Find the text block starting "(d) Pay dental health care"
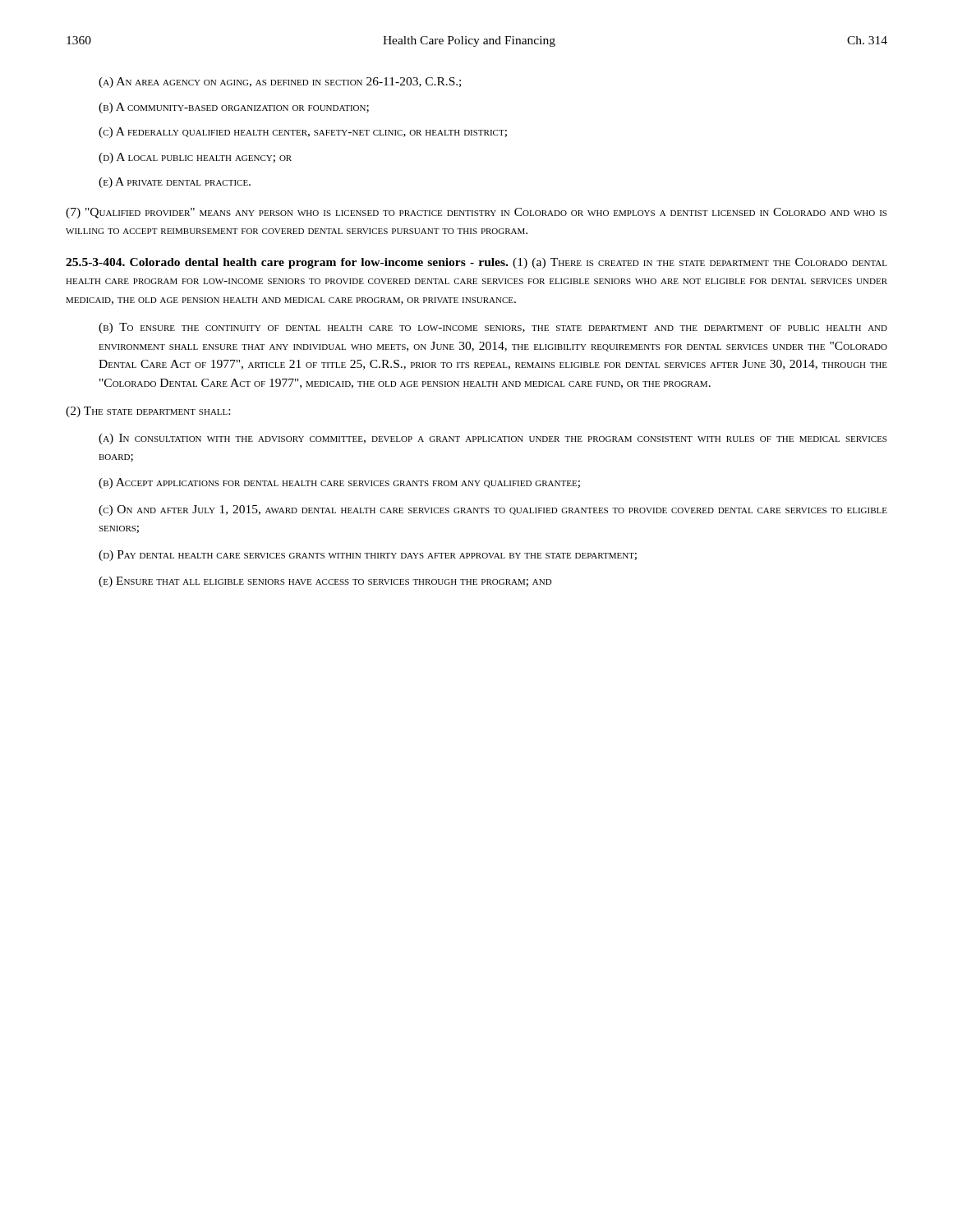 coord(476,554)
